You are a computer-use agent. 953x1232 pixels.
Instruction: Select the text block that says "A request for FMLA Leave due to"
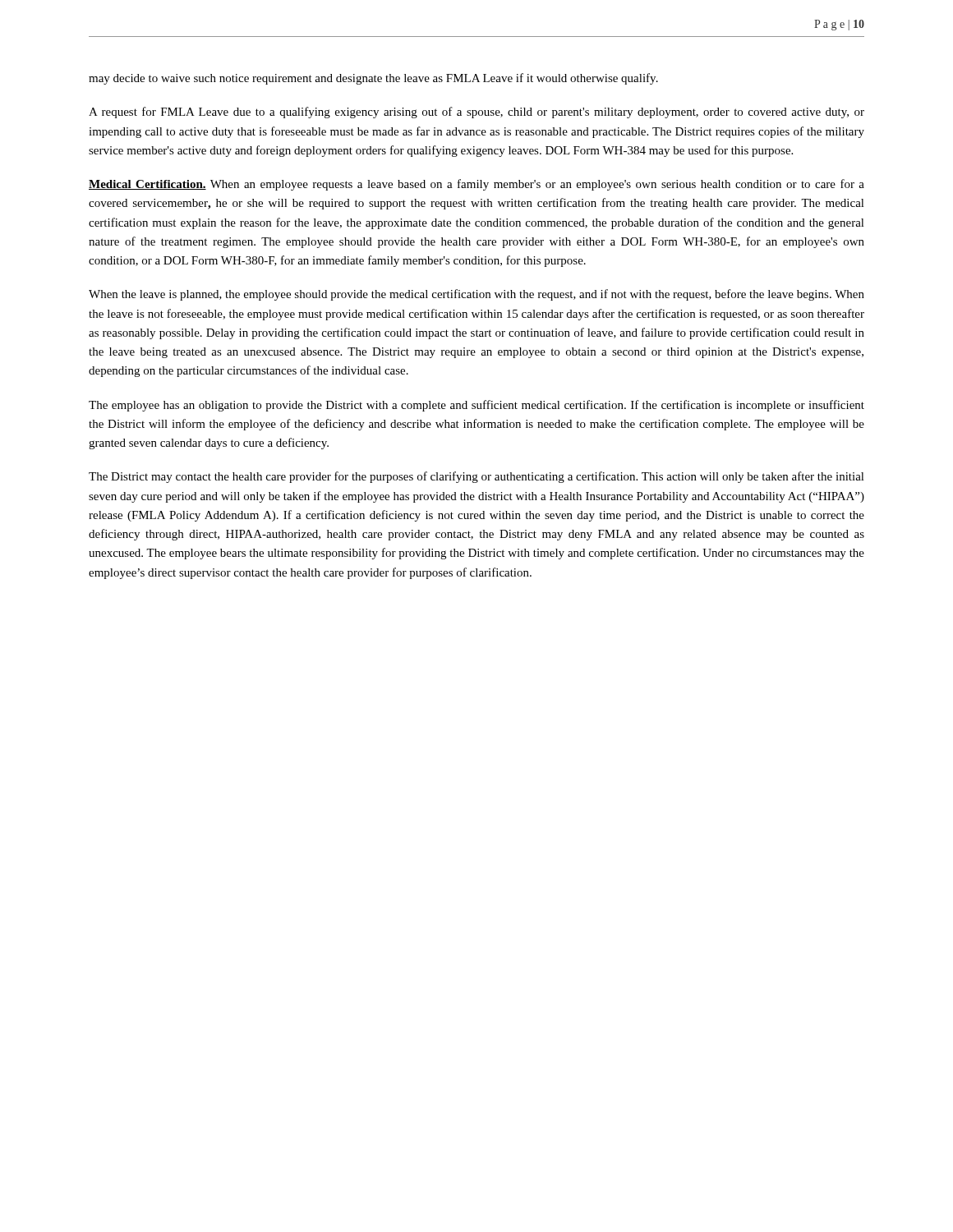coord(476,131)
